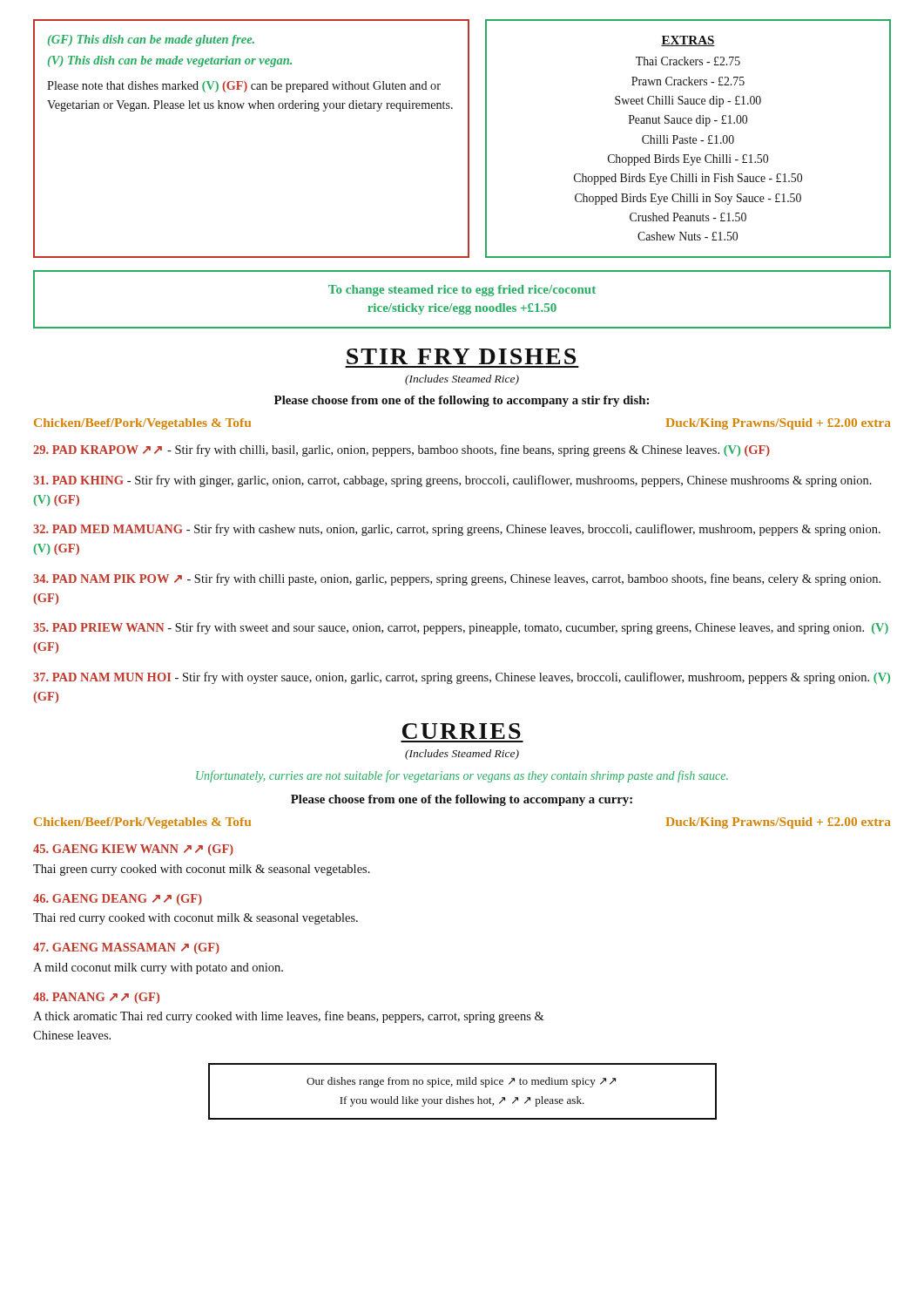Image resolution: width=924 pixels, height=1307 pixels.
Task: Select the text block that reads "Unfortunately, curries are not suitable for vegetarians or"
Action: coord(462,776)
